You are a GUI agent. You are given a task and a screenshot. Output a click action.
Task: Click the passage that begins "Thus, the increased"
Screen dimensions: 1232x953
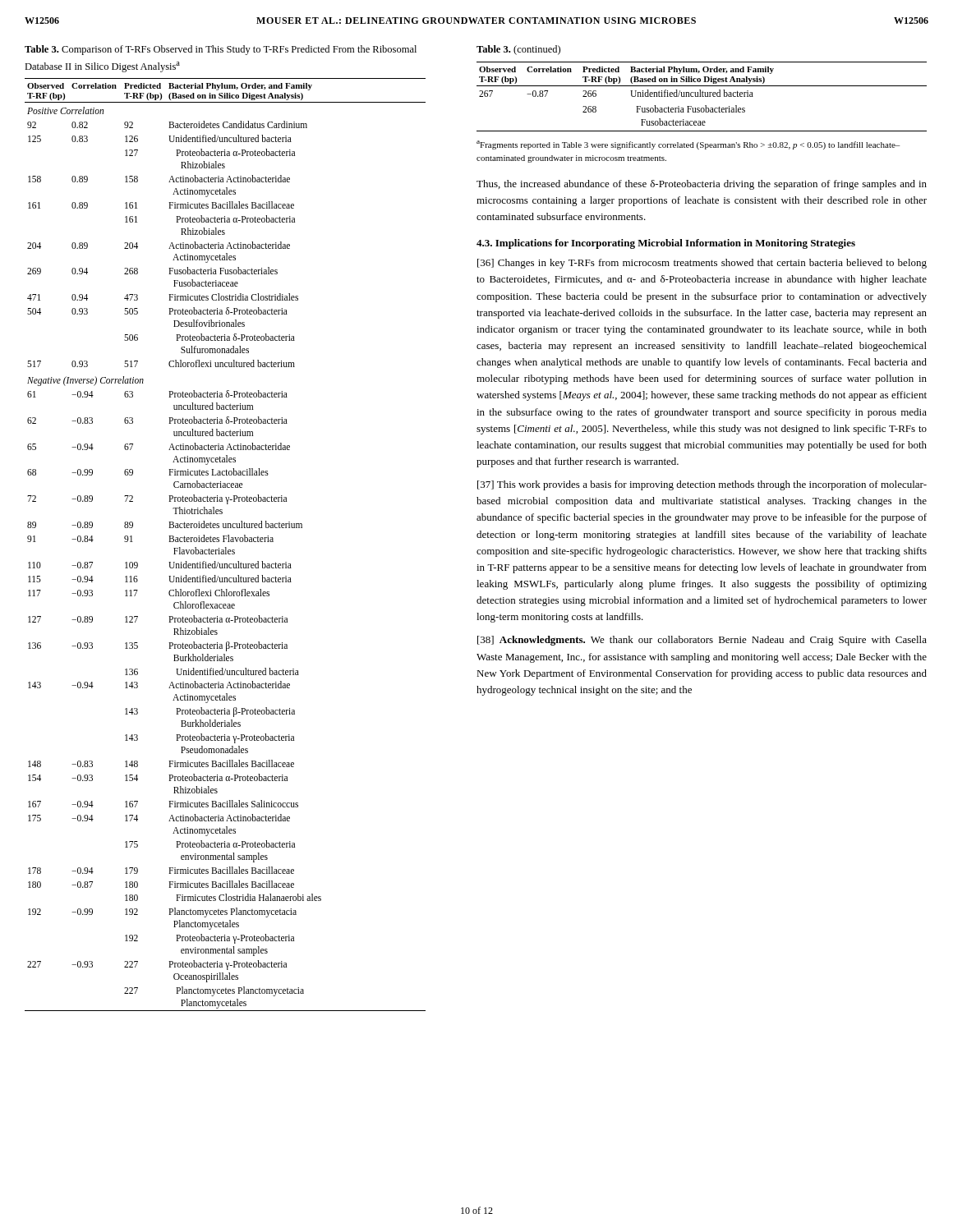(x=702, y=200)
